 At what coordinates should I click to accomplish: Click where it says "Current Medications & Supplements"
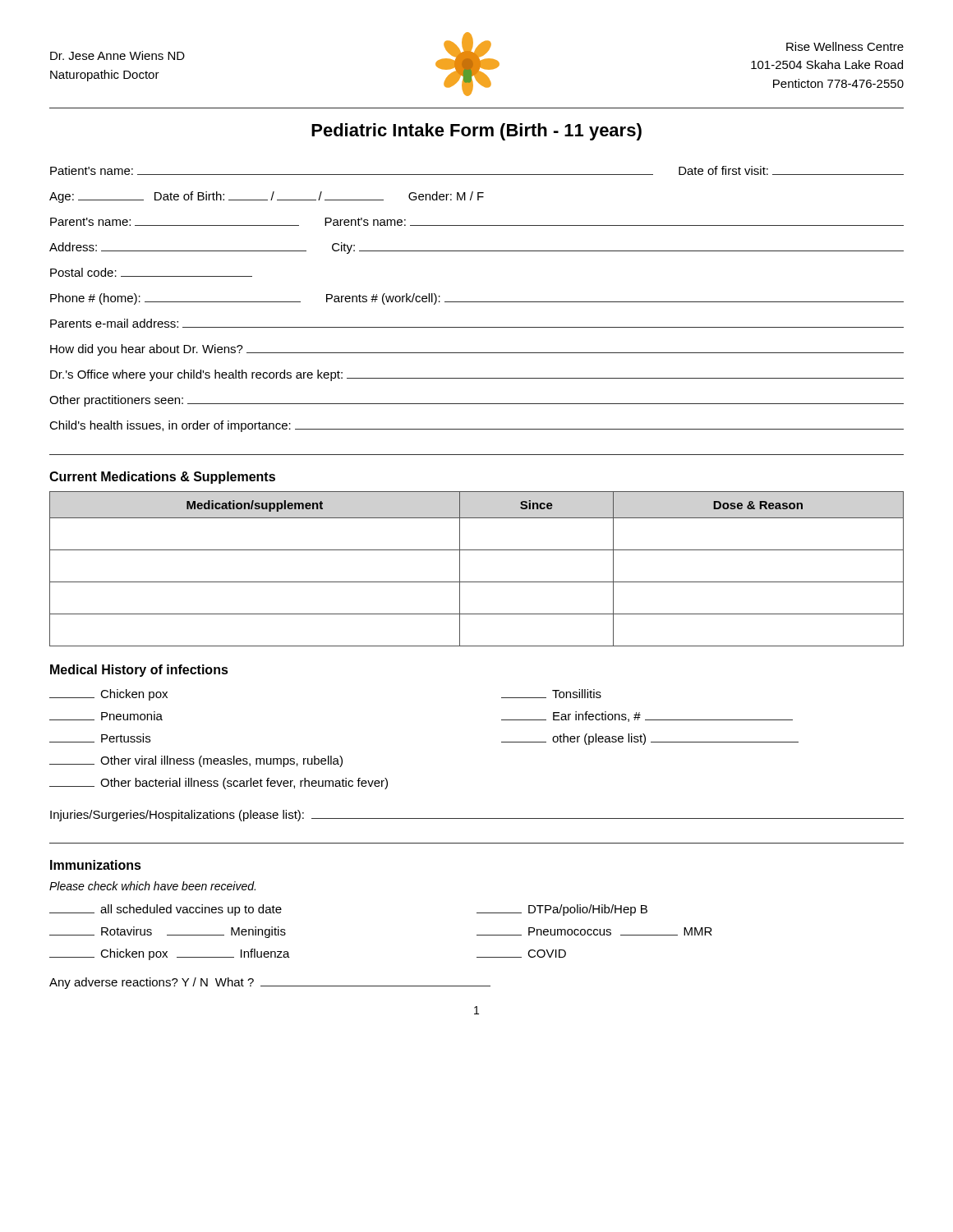[162, 477]
